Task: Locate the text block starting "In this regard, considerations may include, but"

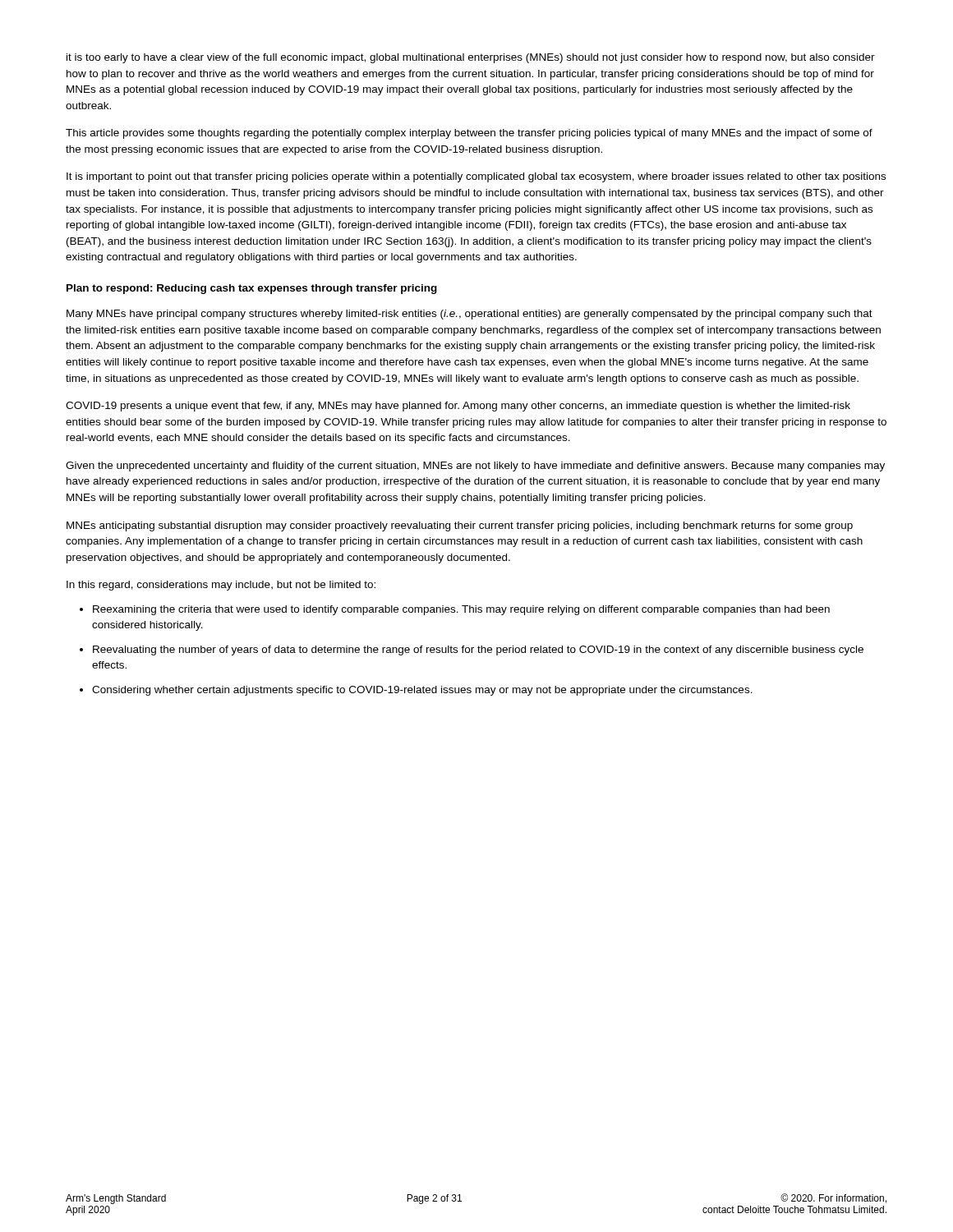Action: (x=221, y=585)
